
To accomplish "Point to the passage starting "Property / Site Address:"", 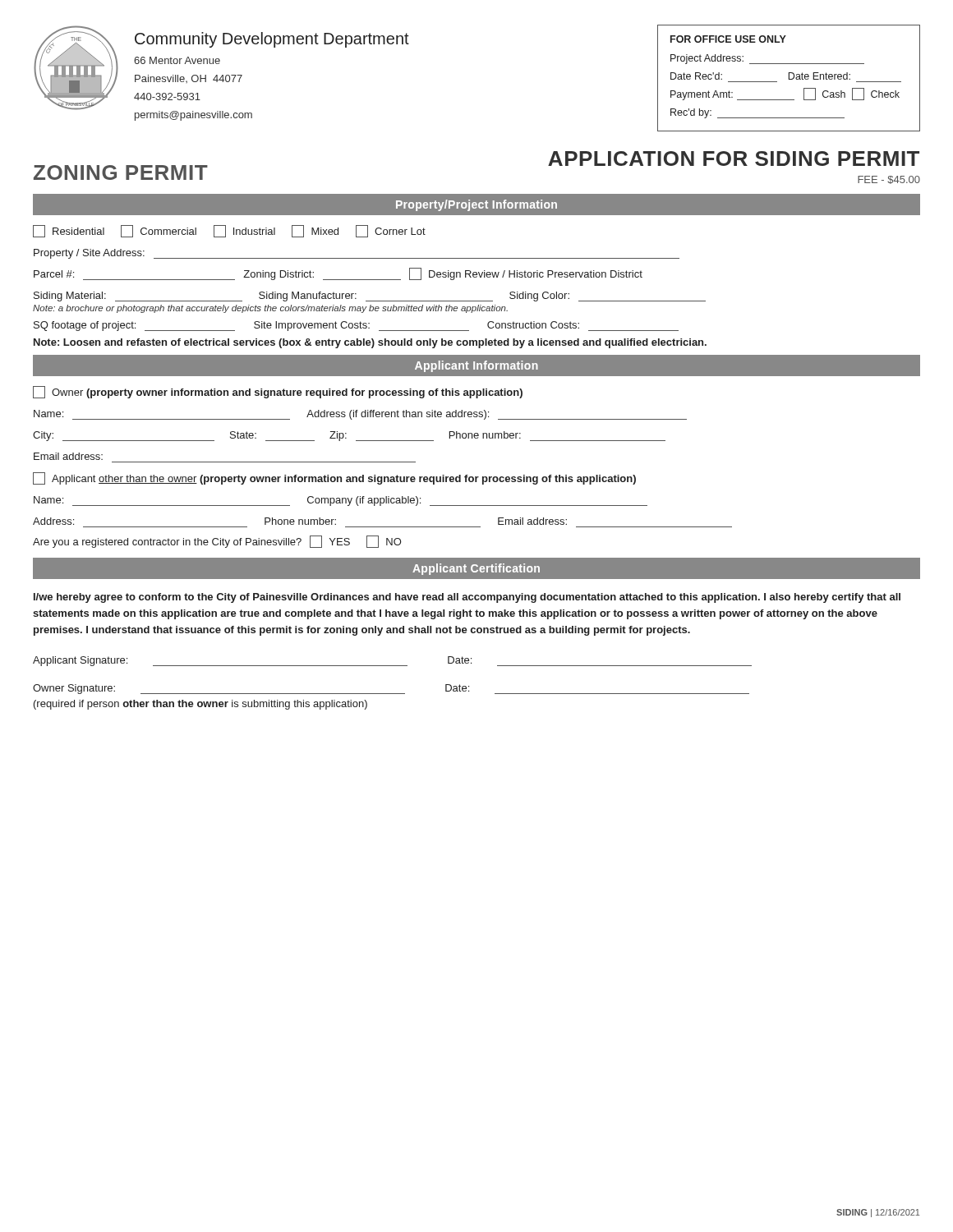I will click(356, 252).
